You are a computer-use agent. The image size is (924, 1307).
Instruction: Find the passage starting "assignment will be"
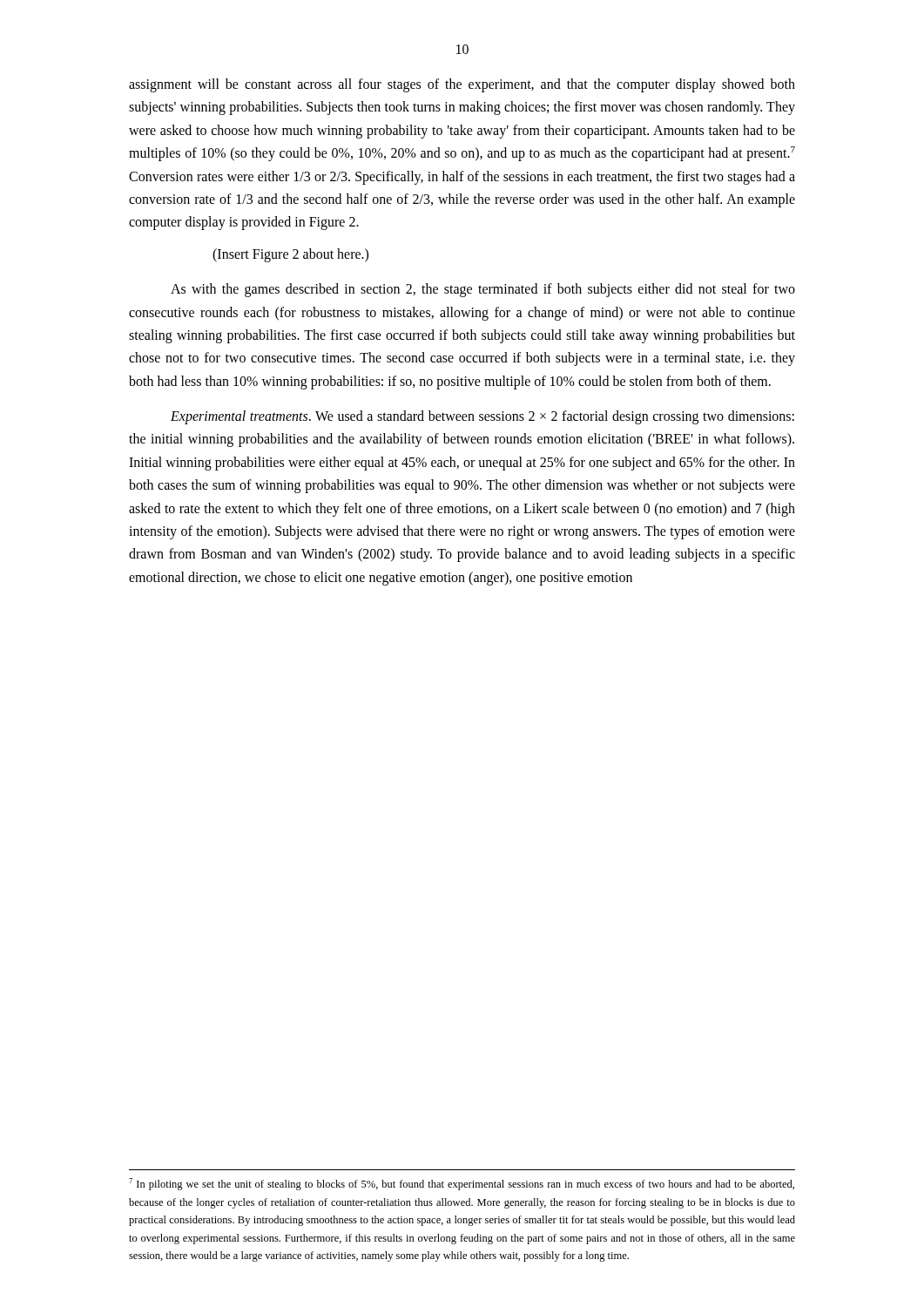[x=462, y=154]
